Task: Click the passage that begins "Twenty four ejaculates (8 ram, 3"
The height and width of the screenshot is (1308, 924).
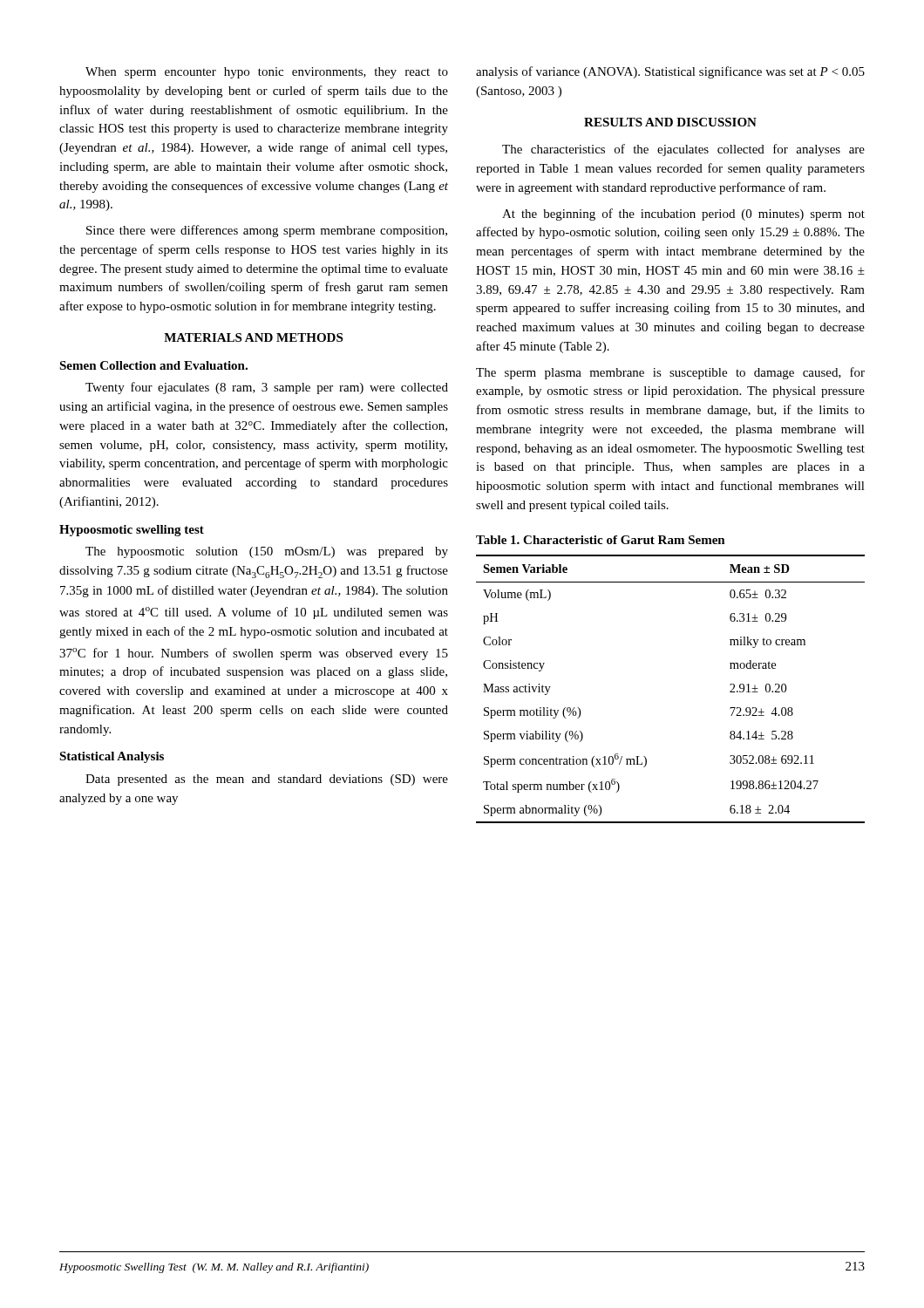Action: point(254,445)
